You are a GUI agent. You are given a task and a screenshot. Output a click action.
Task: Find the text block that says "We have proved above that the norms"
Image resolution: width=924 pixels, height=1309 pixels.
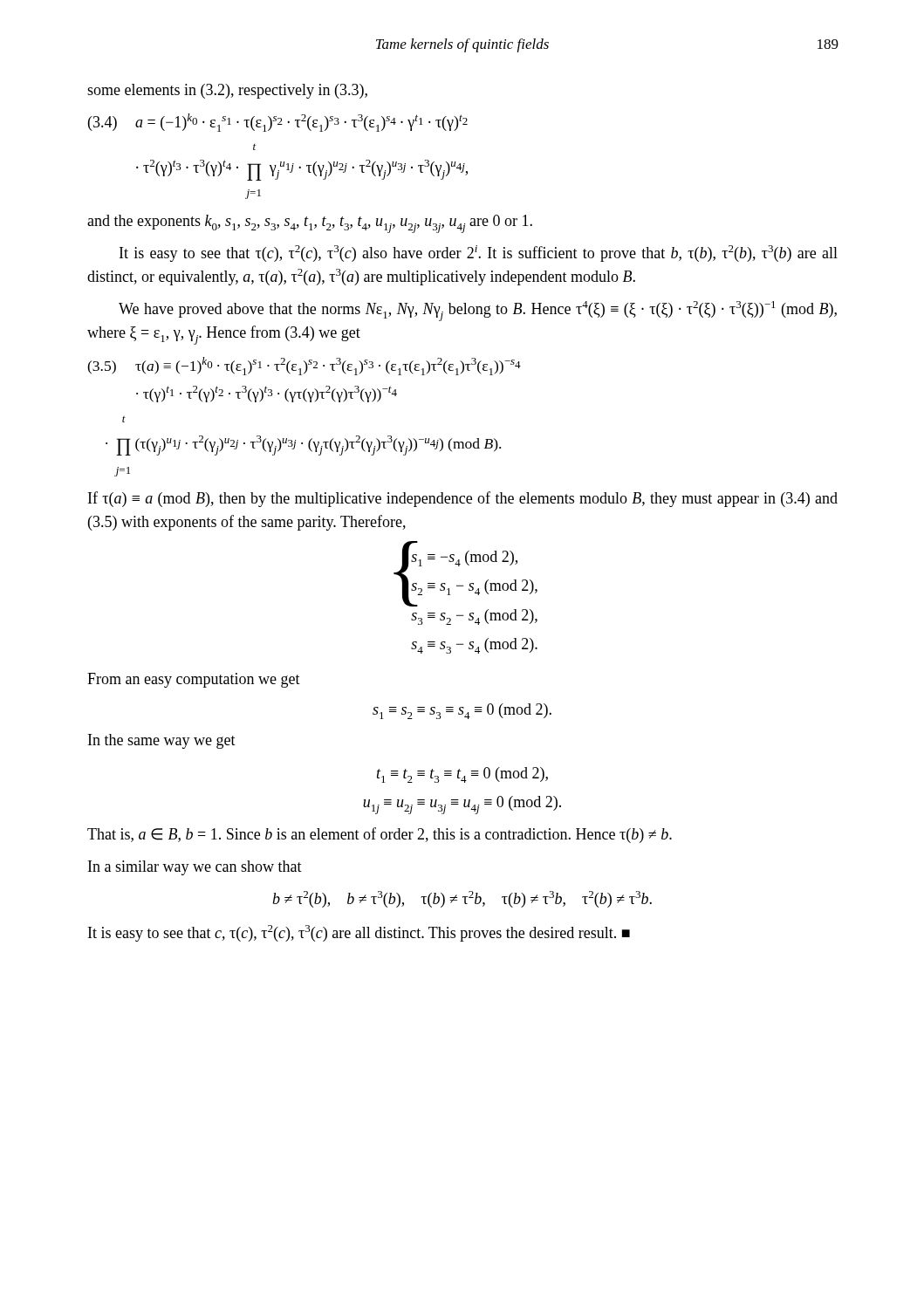click(462, 321)
